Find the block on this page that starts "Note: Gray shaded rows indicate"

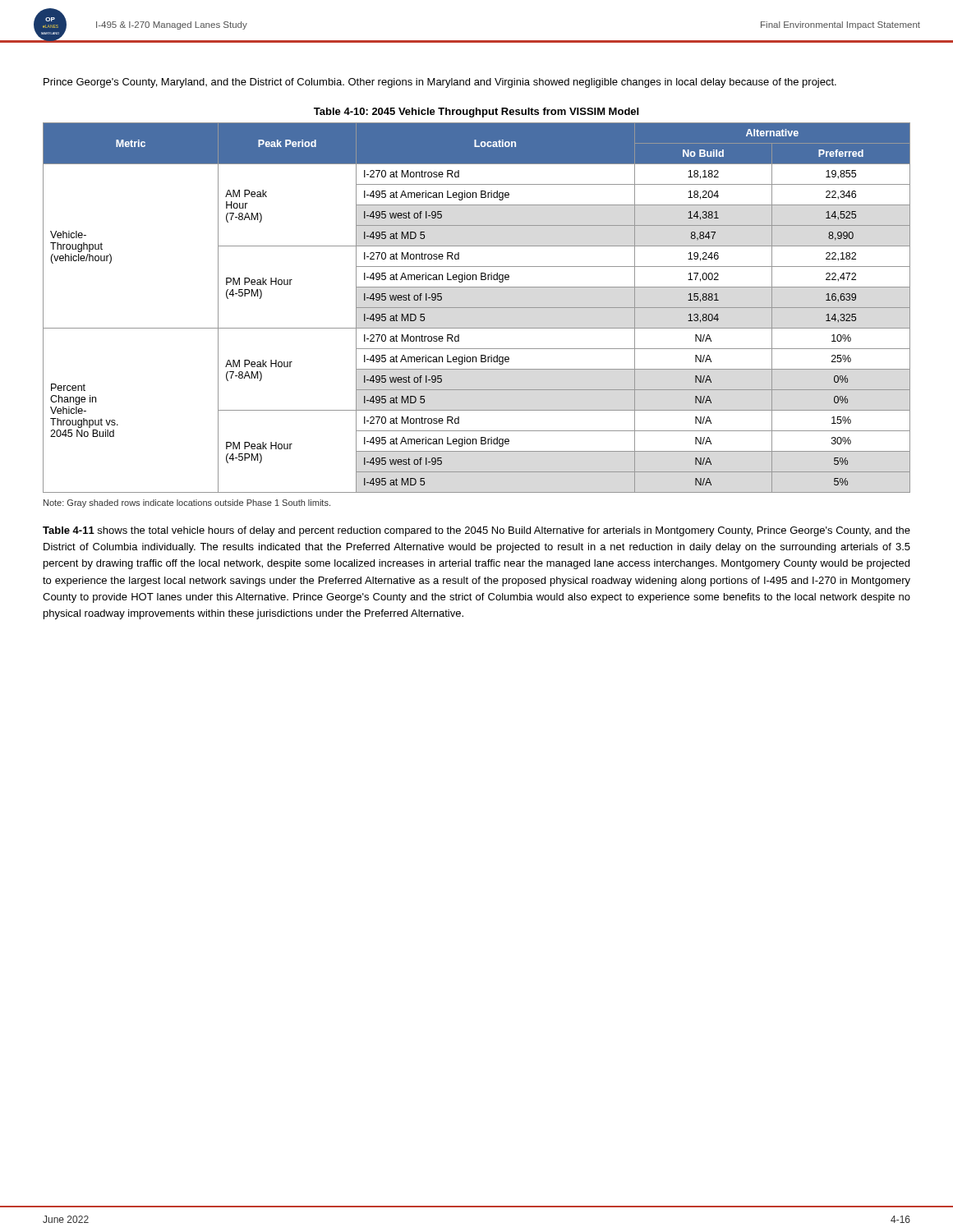coord(187,503)
